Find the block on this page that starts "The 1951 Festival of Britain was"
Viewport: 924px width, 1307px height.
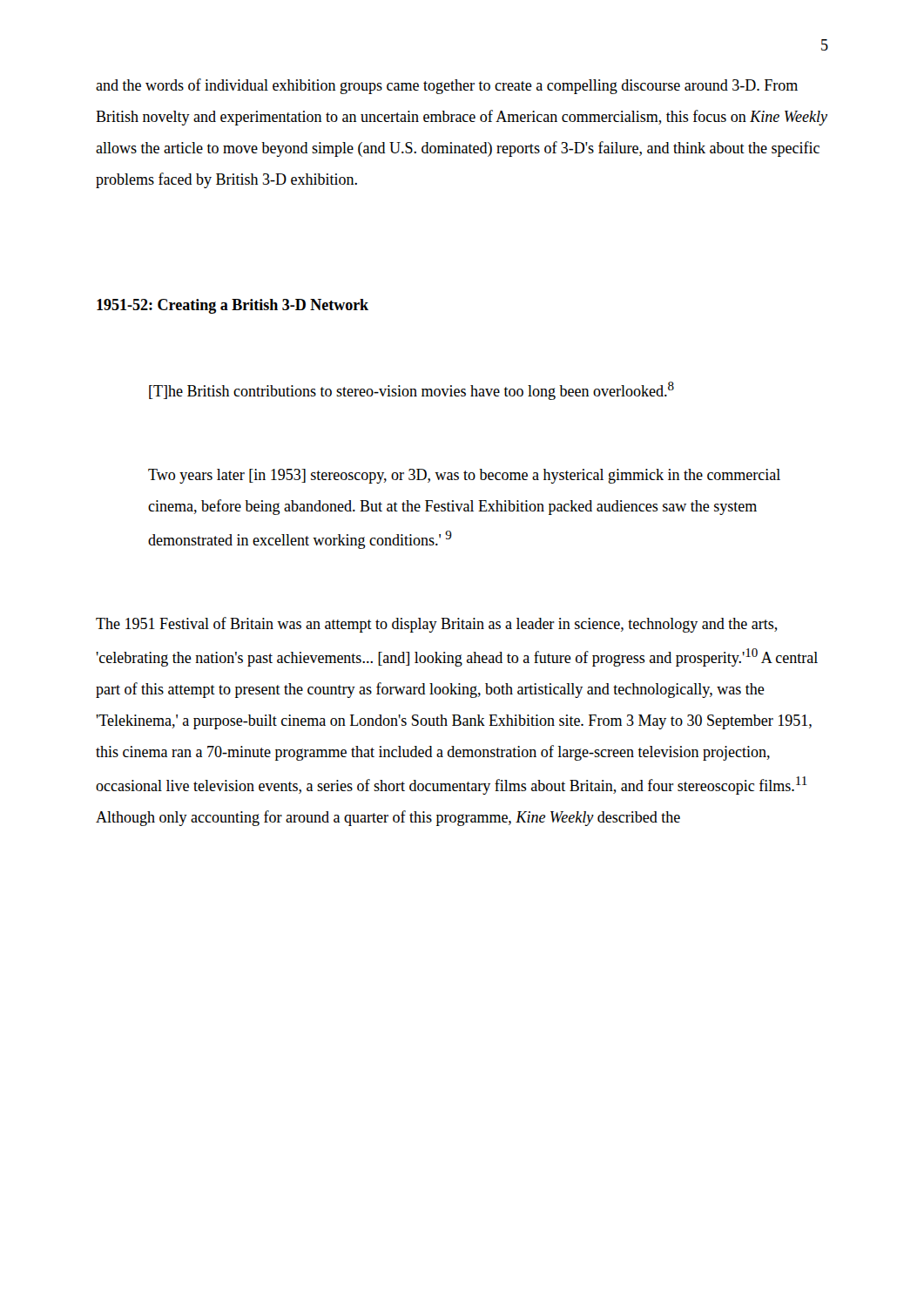(x=457, y=721)
